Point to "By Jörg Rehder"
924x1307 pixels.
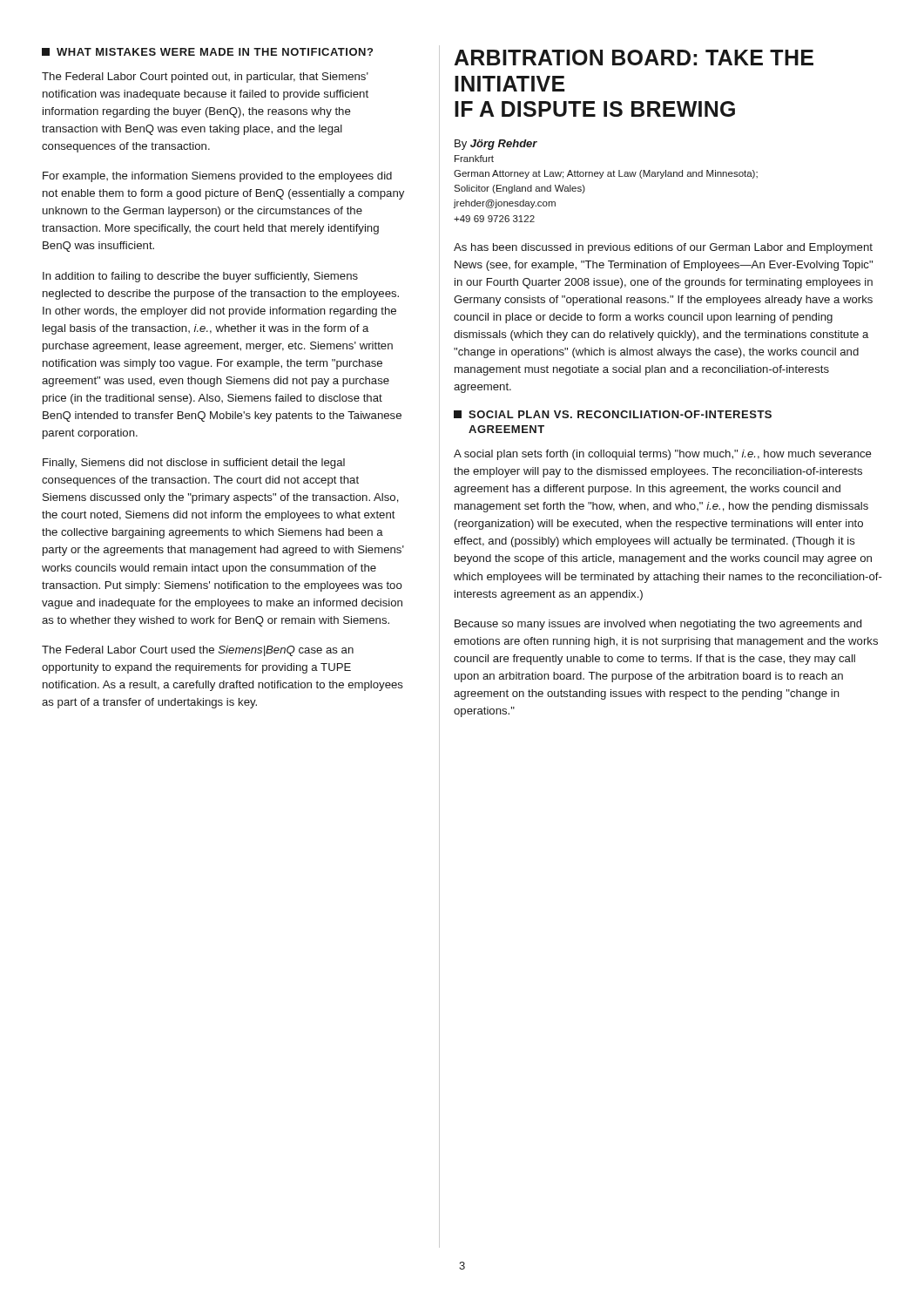495,143
